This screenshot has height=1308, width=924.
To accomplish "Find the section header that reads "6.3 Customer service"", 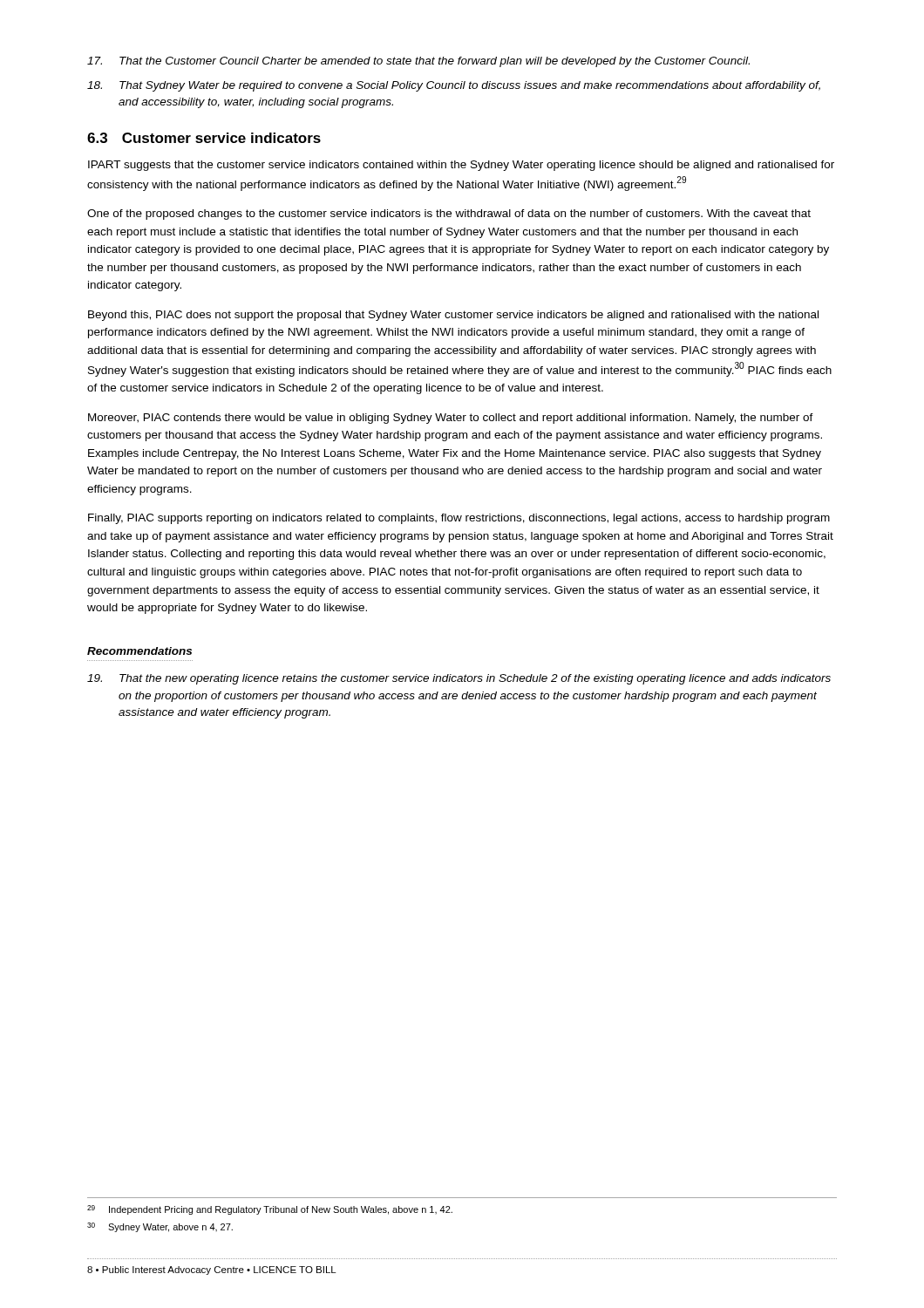I will [204, 138].
